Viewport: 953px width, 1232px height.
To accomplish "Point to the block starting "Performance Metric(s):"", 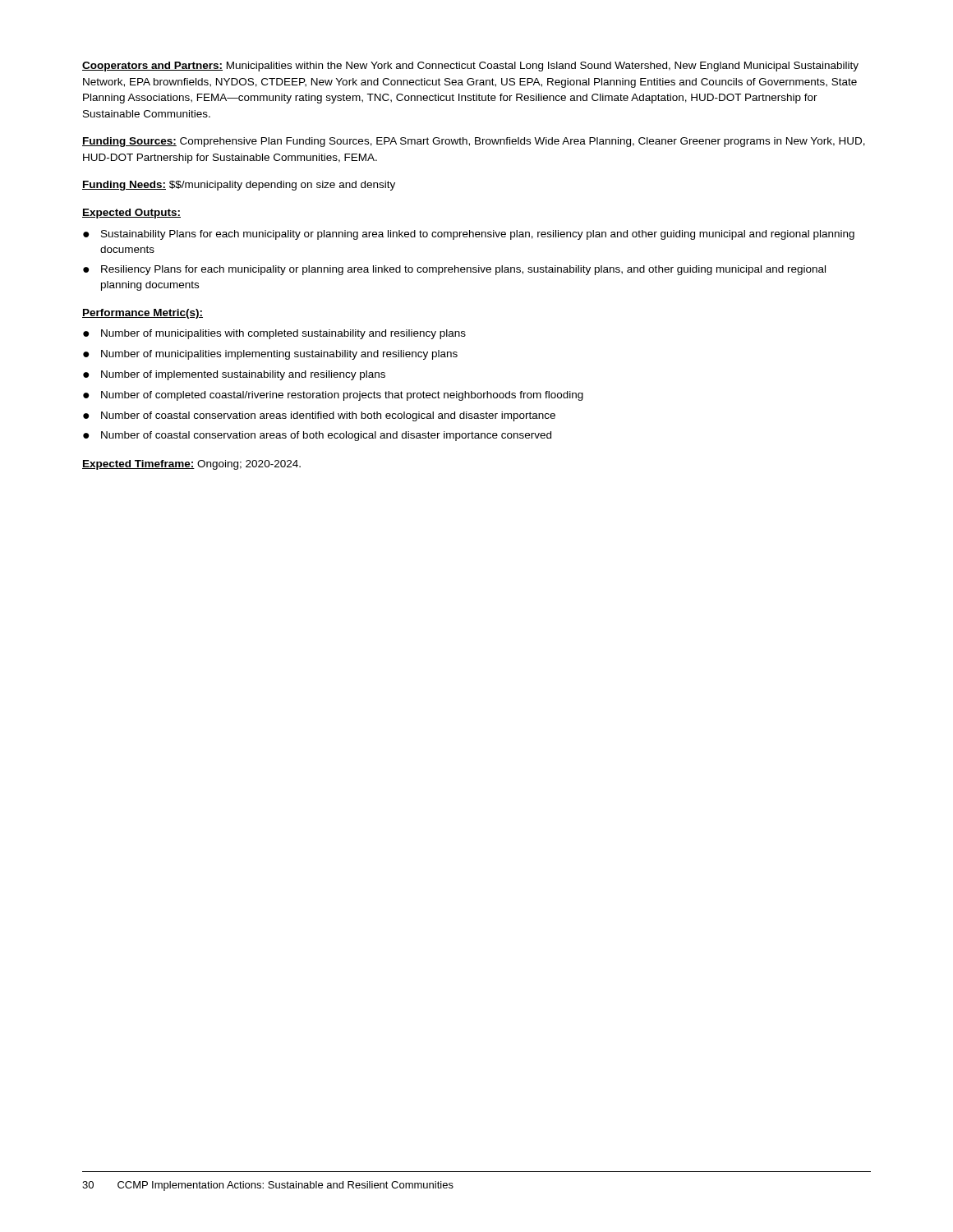I will pyautogui.click(x=143, y=312).
